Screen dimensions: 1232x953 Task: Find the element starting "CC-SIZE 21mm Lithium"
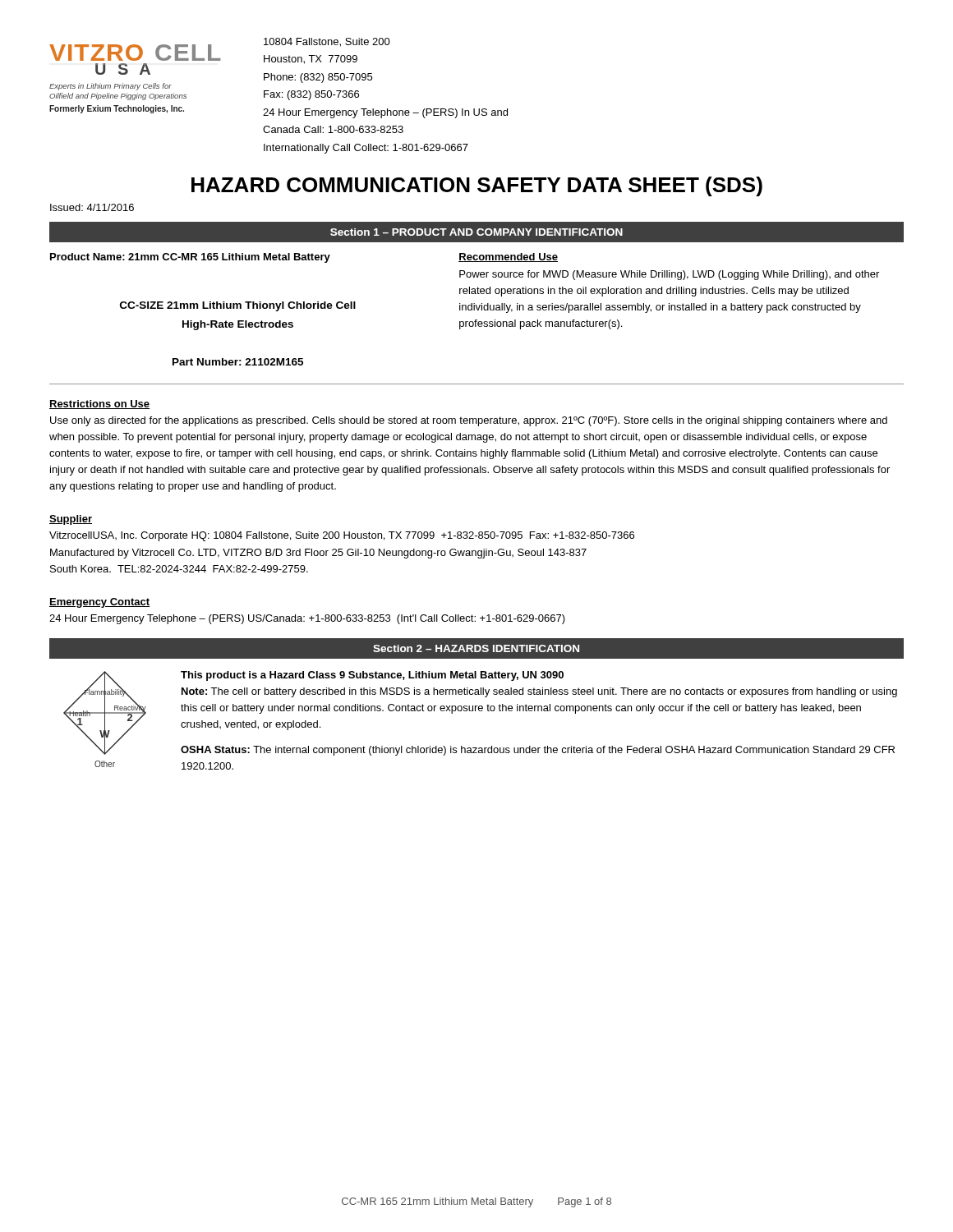click(238, 333)
